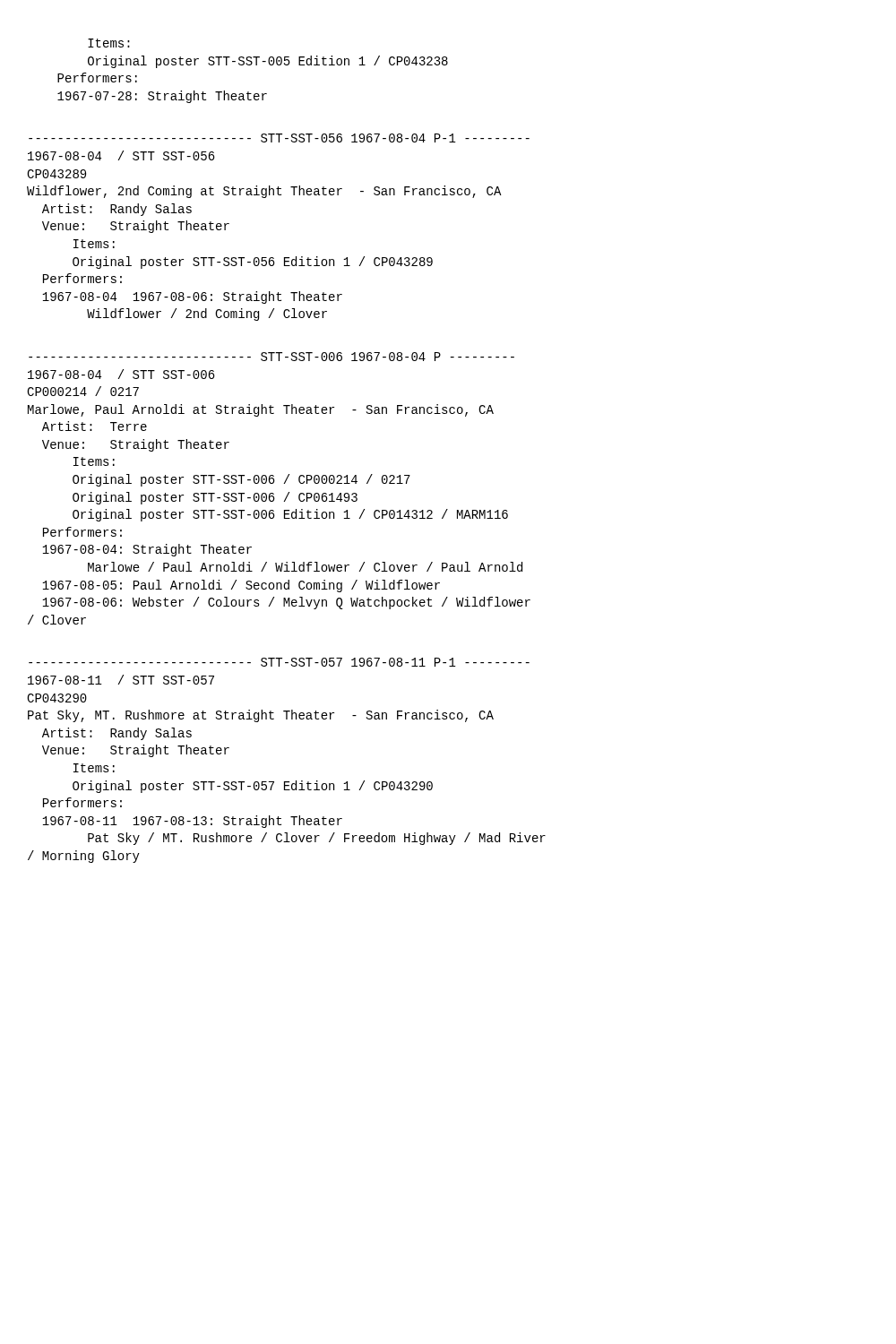Screen dimensions: 1344x896
Task: Locate the passage starting "STT-SST-006 1967-08-04 P"
Action: coord(271,357)
